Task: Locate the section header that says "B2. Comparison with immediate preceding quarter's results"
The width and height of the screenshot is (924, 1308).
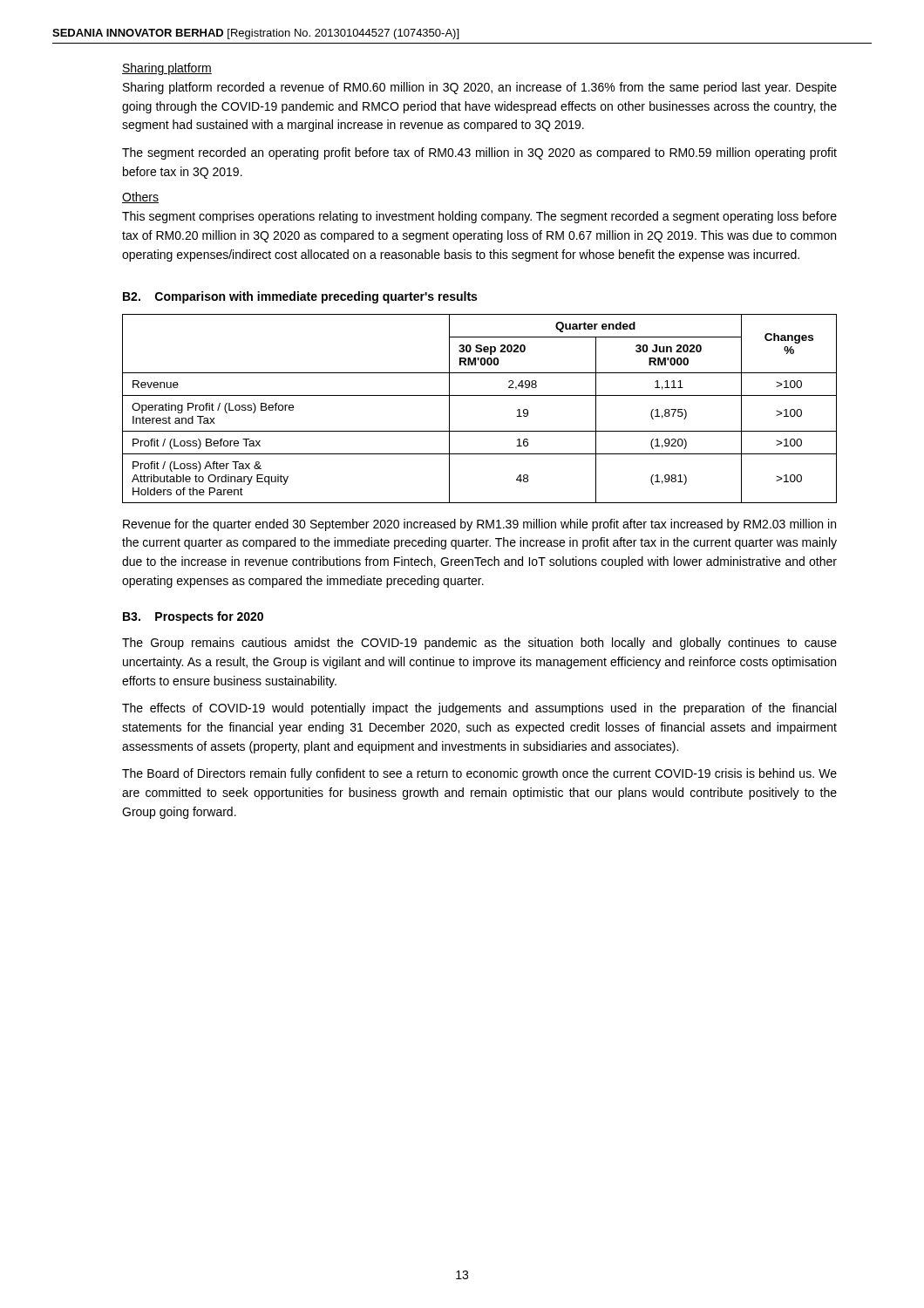Action: [300, 296]
